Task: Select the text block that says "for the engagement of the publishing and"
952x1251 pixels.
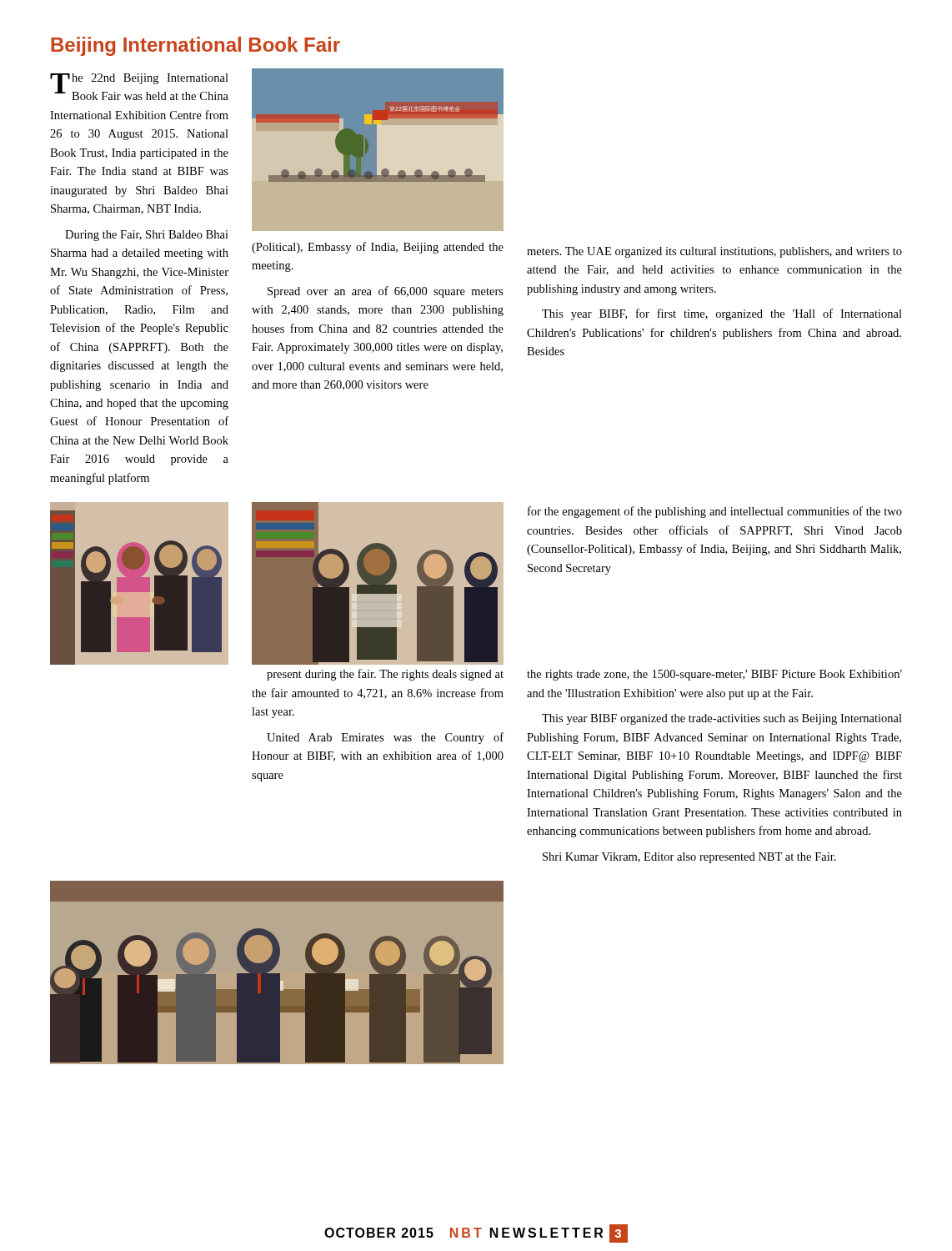Action: [x=714, y=540]
